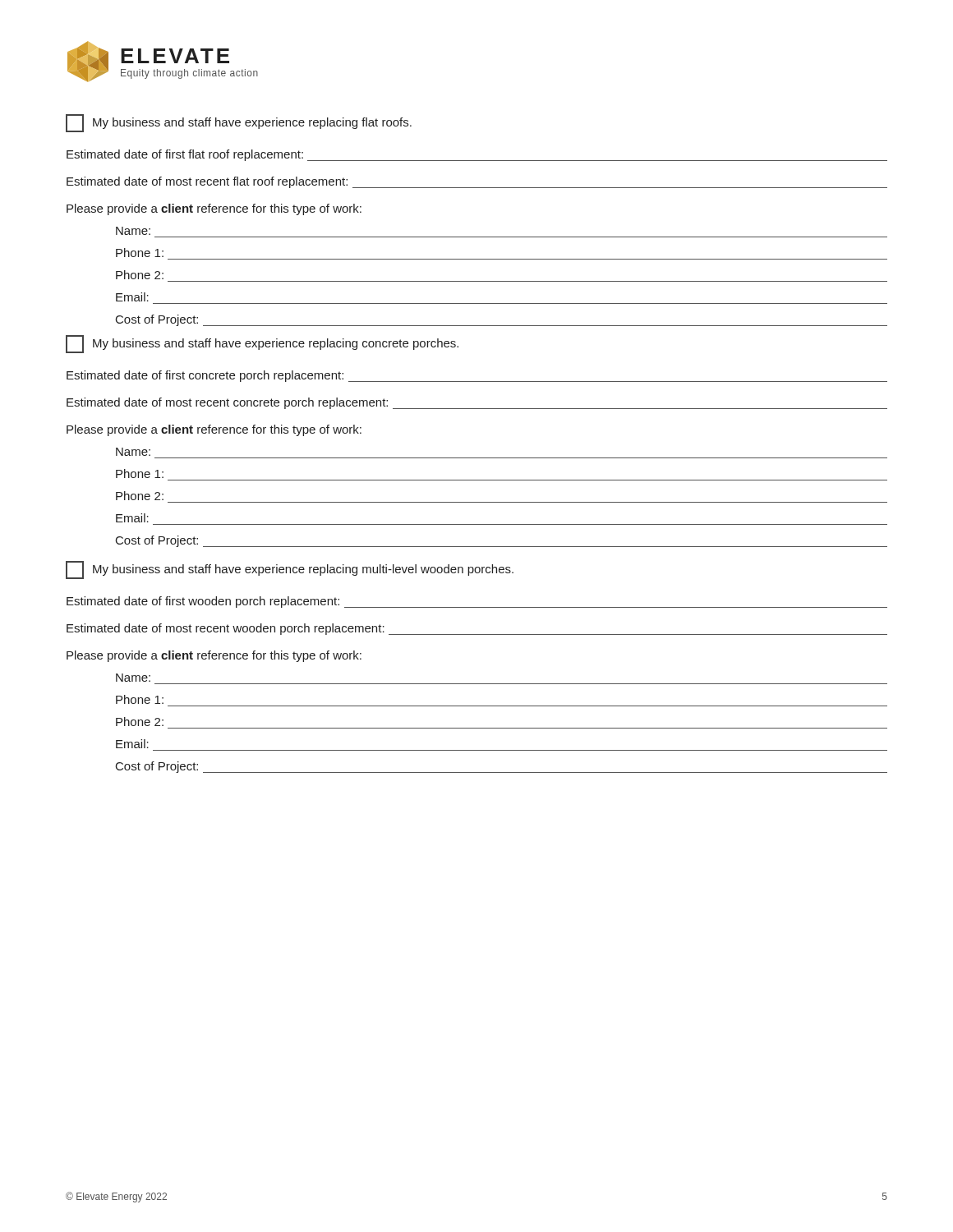The image size is (953, 1232).
Task: Select the logo
Action: point(476,62)
